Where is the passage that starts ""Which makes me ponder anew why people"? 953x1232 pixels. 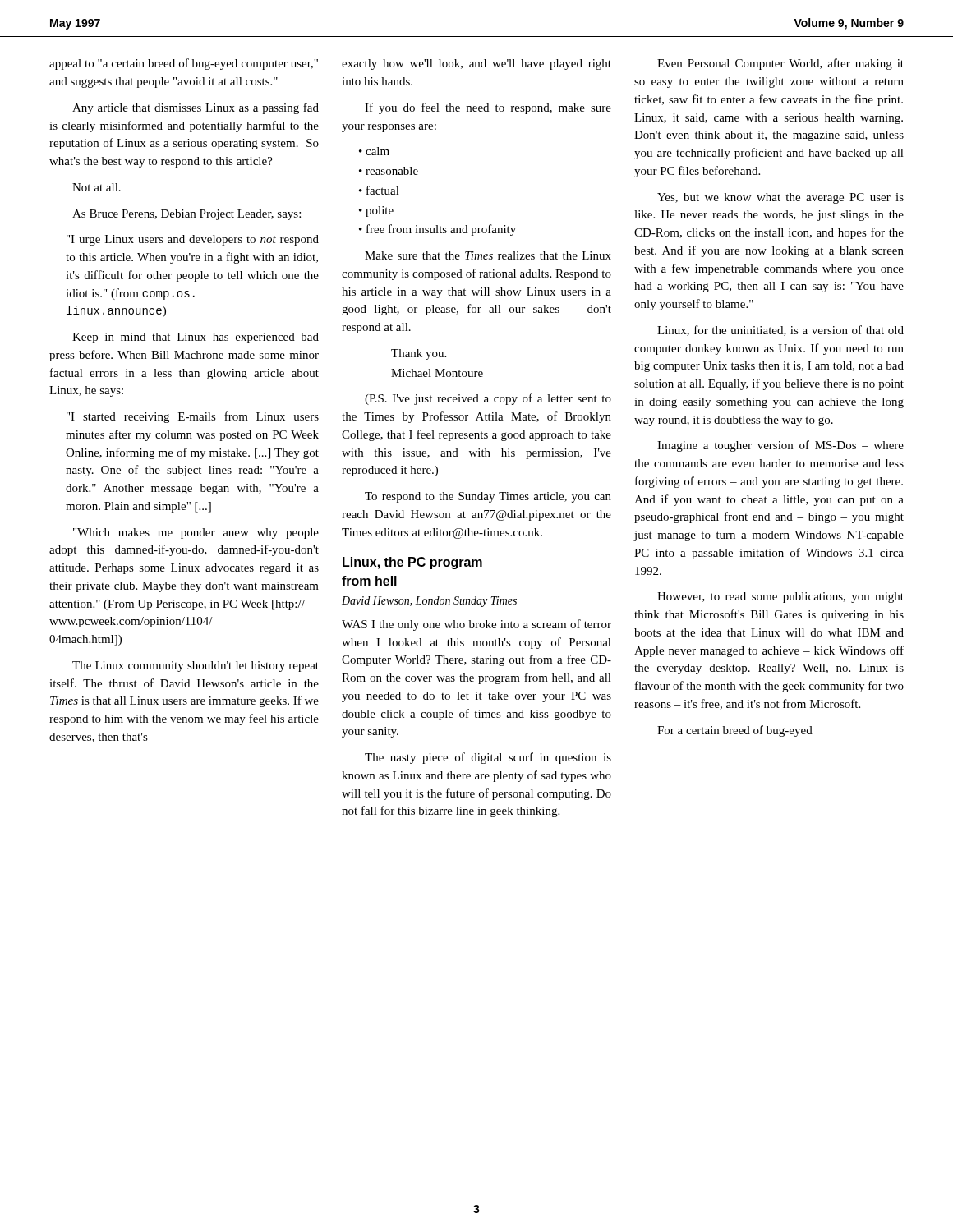[184, 586]
